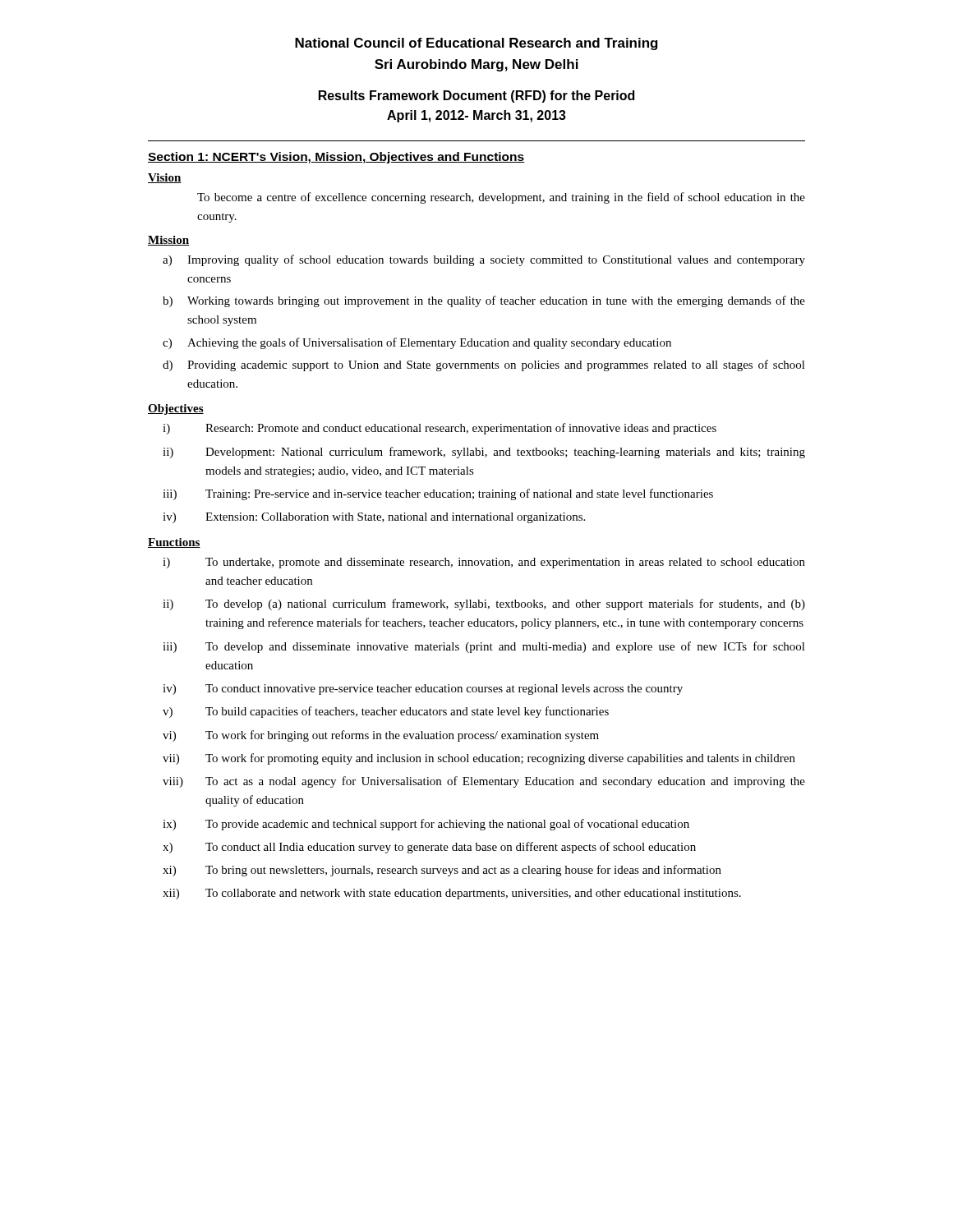This screenshot has height=1232, width=953.
Task: Click on the list item that says "x) To conduct all India"
Action: (x=484, y=847)
